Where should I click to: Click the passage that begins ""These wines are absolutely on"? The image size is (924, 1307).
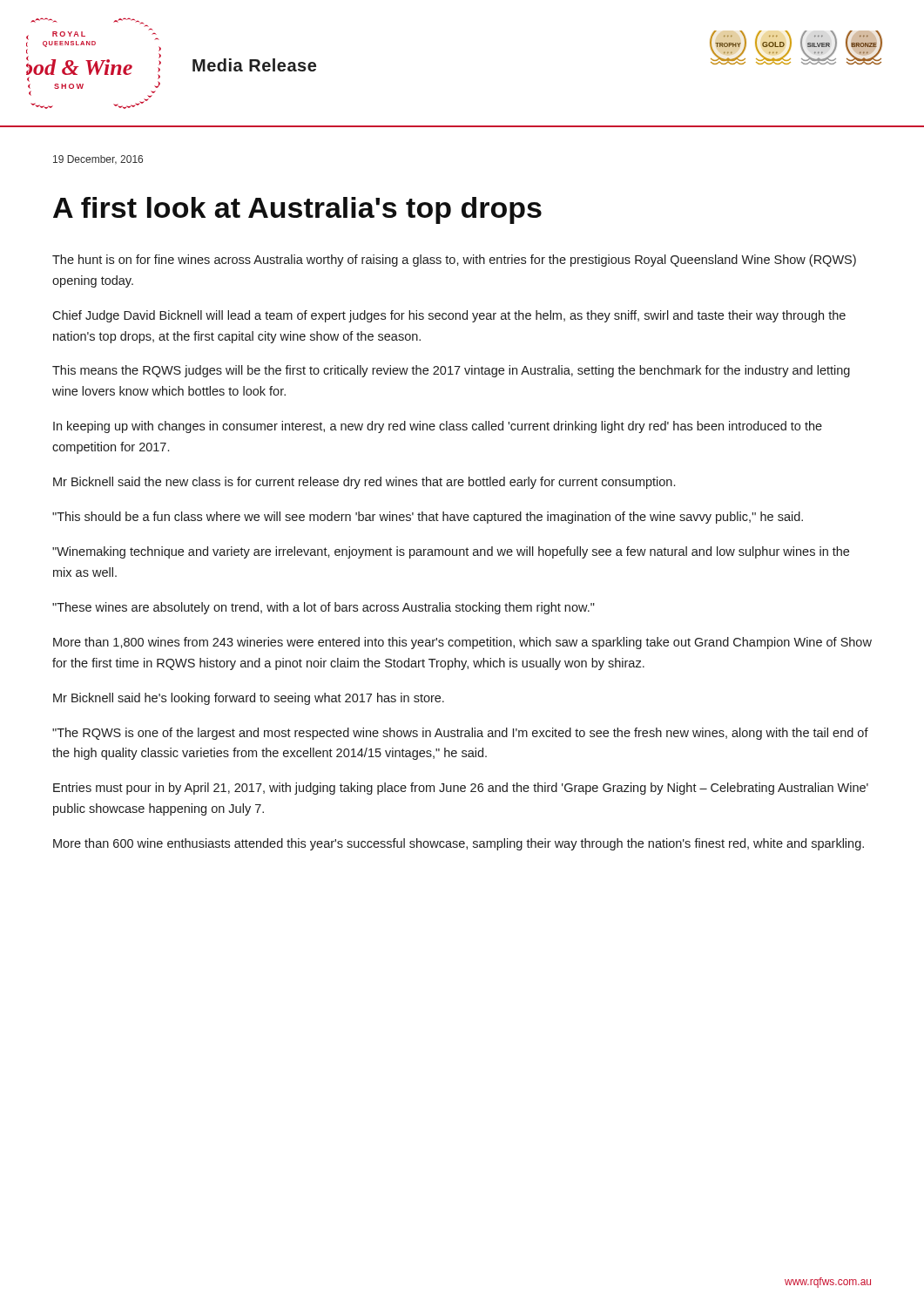pos(323,607)
